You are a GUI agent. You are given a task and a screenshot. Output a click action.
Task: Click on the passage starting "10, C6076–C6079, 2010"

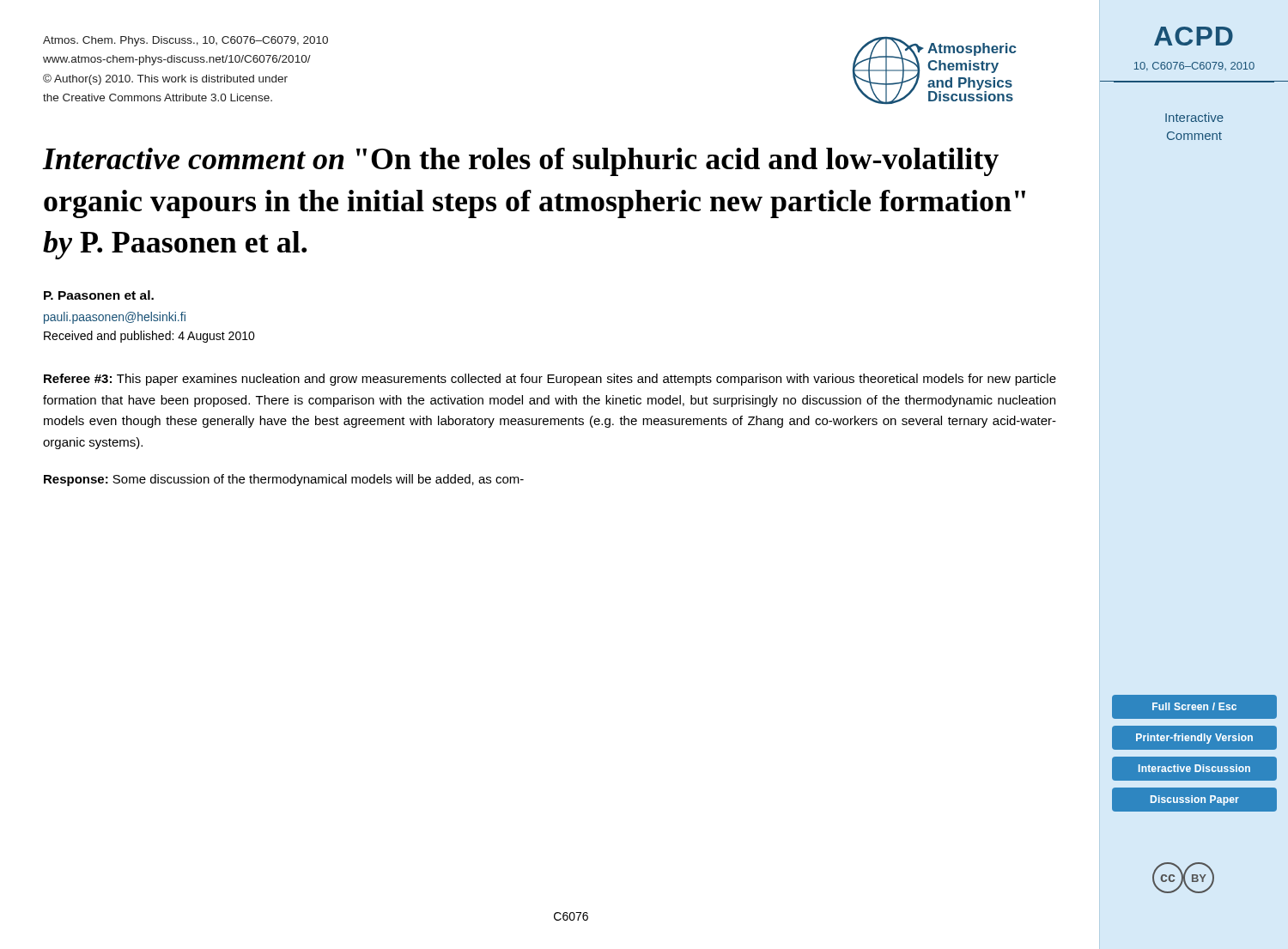tap(1194, 66)
